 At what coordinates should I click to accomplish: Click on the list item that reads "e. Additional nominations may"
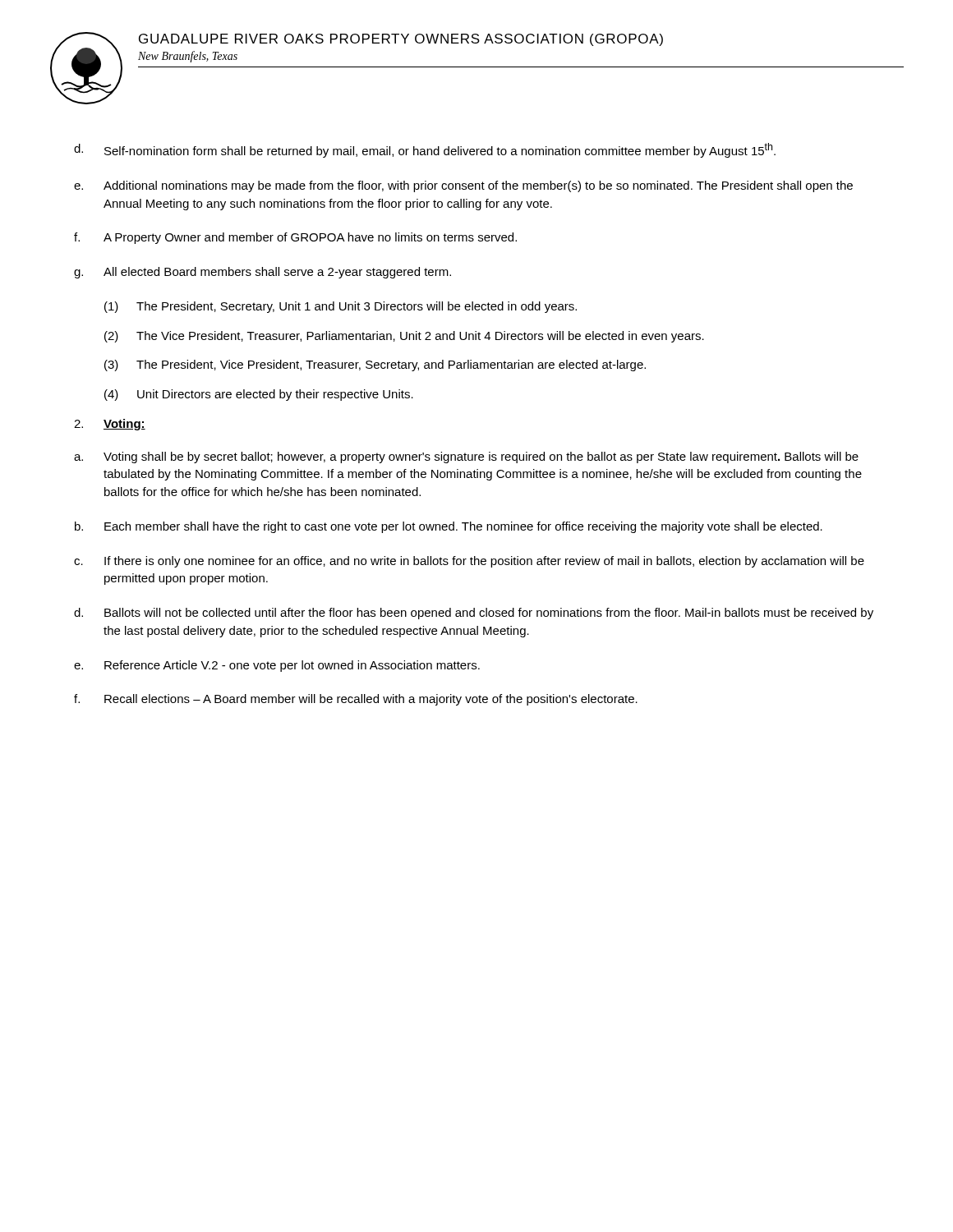(x=481, y=194)
